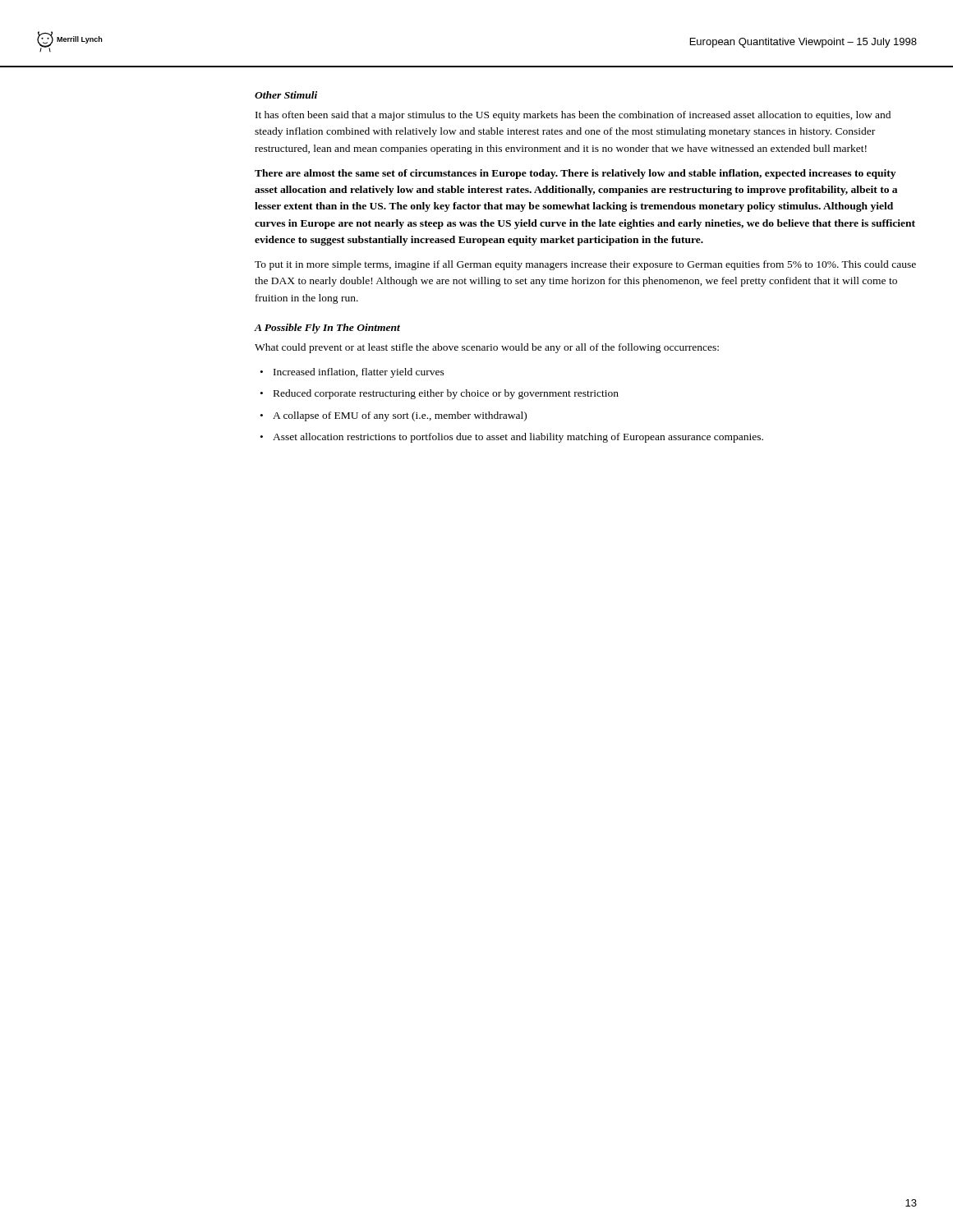
Task: Where is the passage that starts "What could prevent or at least"?
Action: click(x=487, y=347)
